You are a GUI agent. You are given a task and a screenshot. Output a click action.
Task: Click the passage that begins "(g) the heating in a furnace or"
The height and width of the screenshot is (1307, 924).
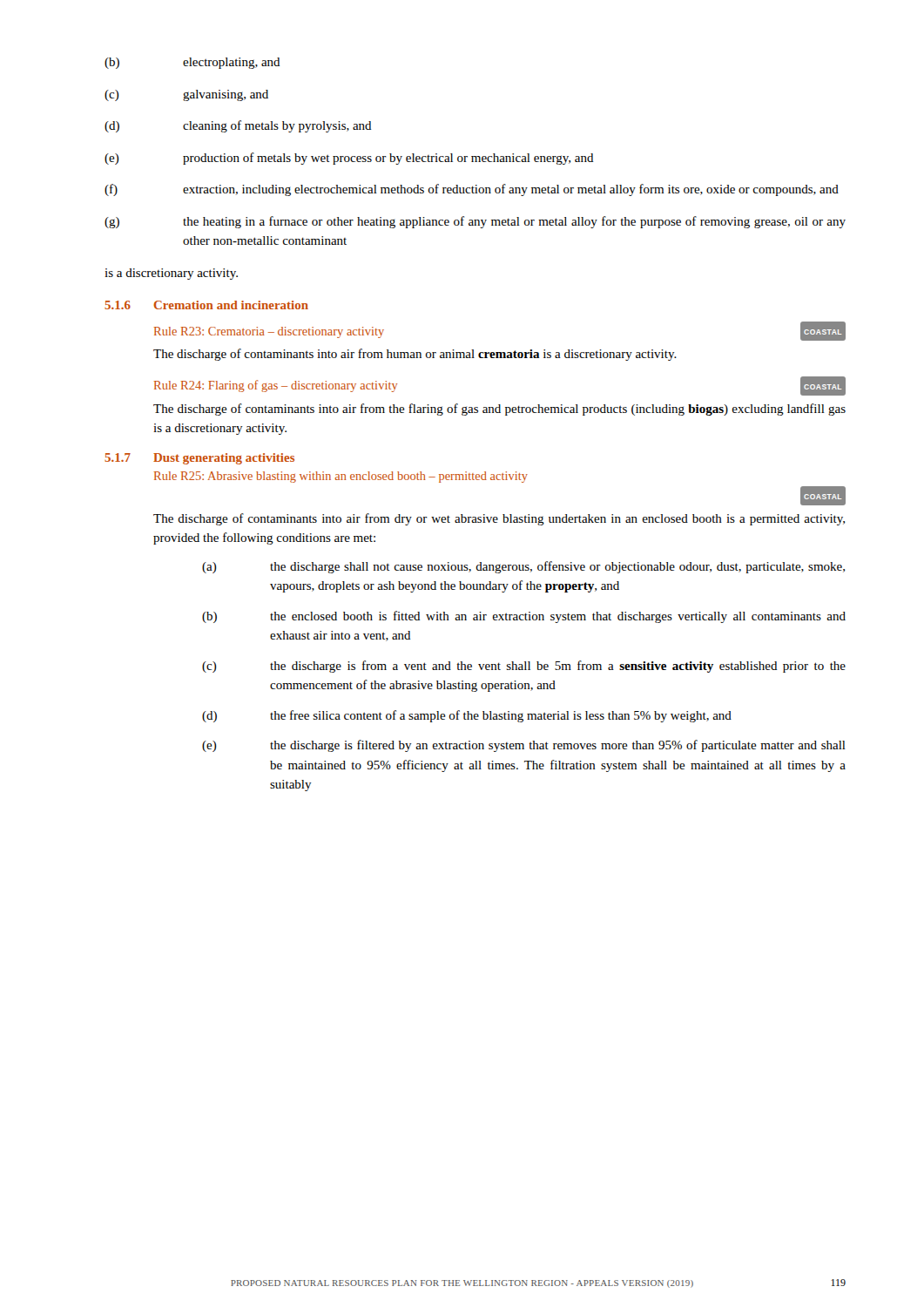(475, 231)
